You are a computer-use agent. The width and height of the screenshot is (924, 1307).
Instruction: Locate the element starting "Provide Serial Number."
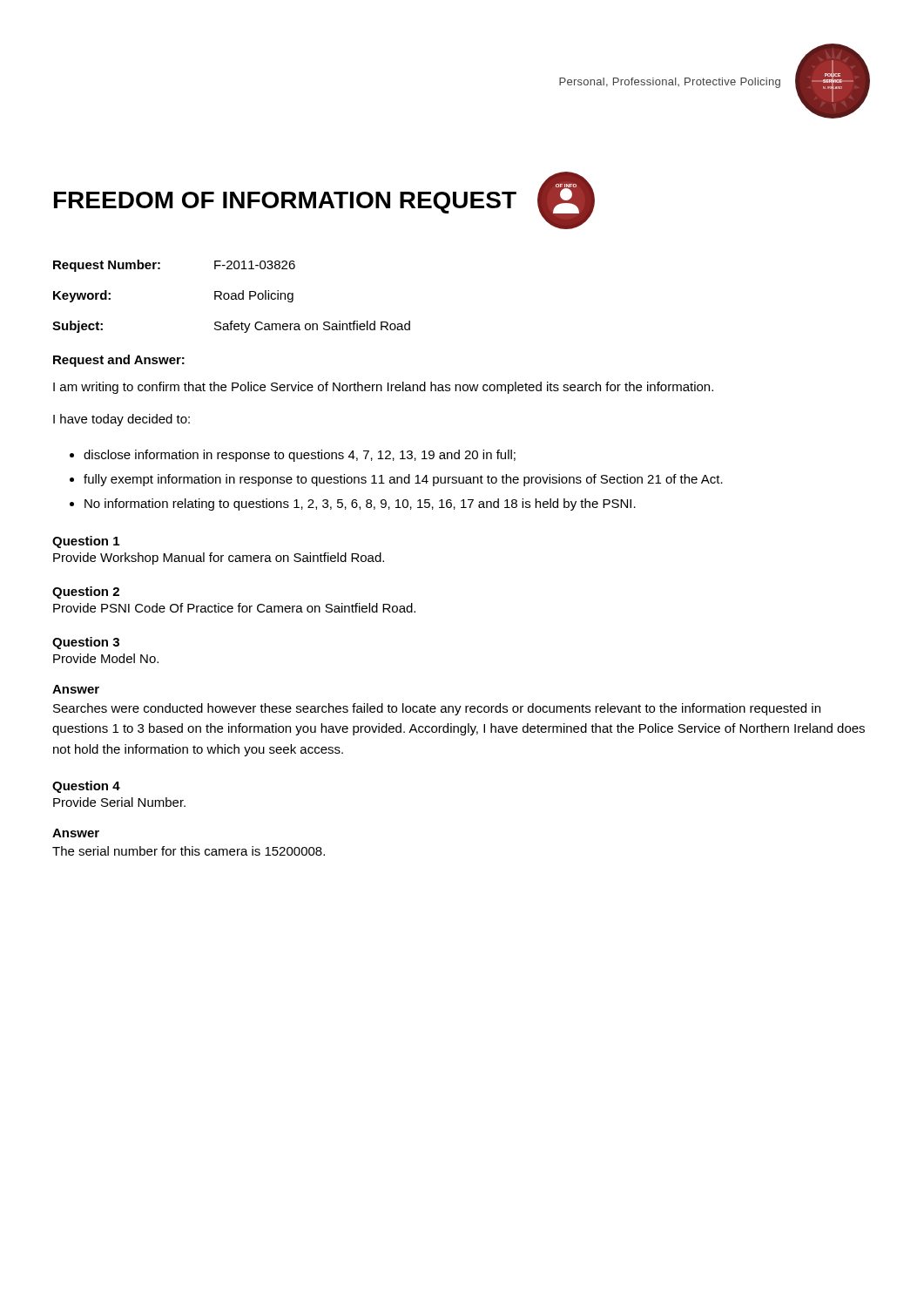(x=119, y=802)
